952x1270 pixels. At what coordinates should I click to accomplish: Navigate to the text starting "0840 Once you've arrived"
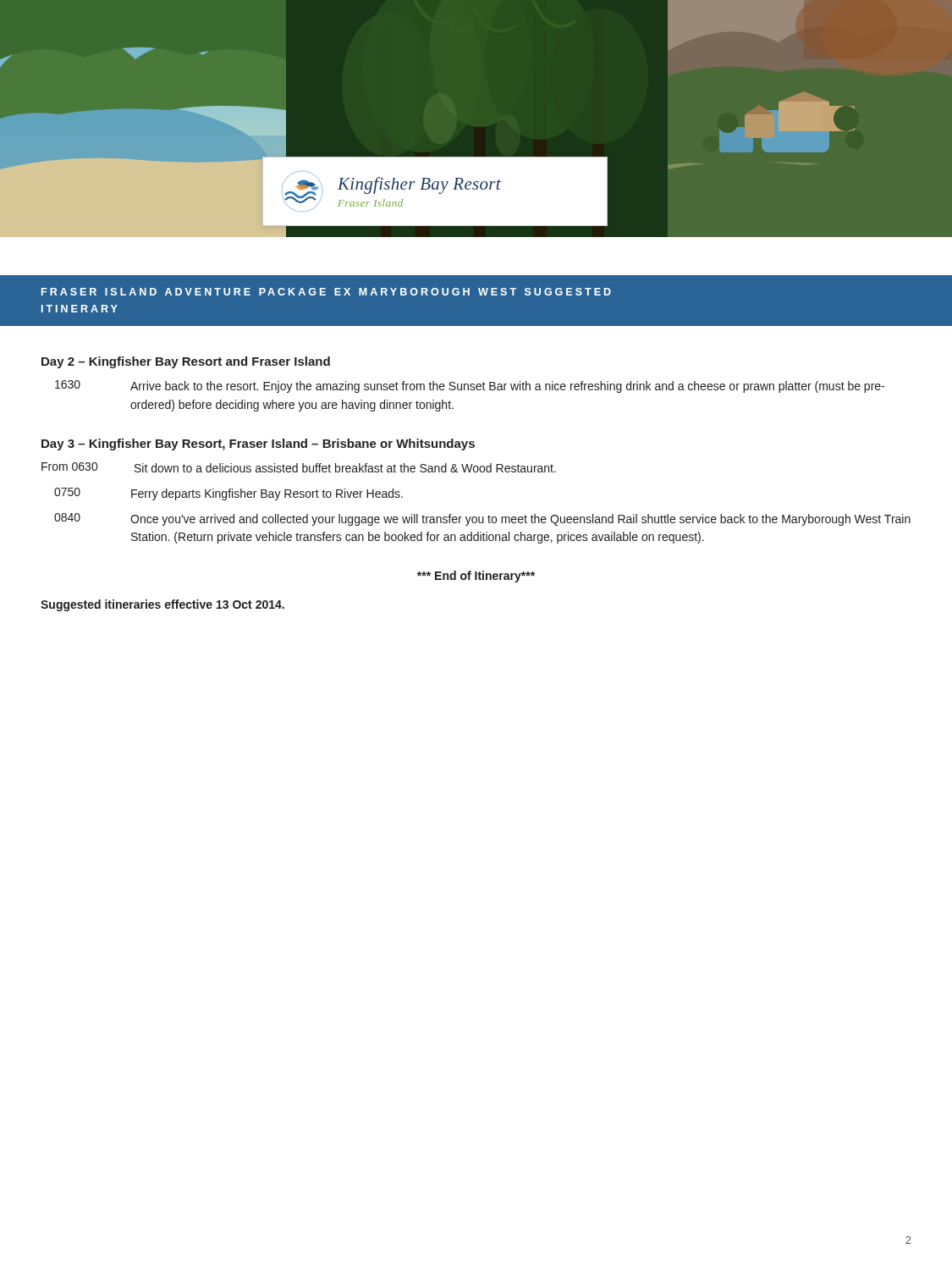click(x=483, y=529)
